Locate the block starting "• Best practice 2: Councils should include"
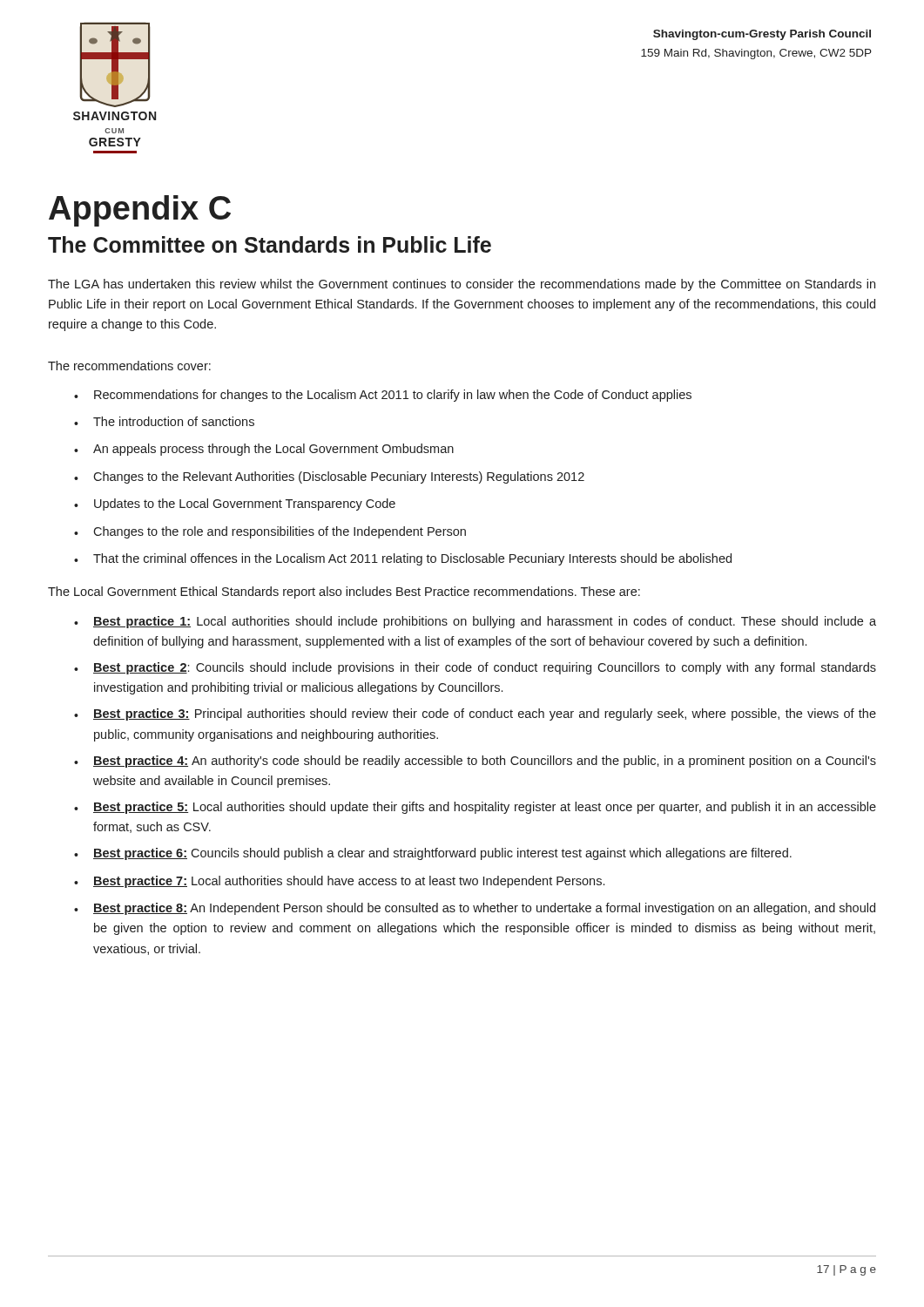The height and width of the screenshot is (1307, 924). coord(475,678)
